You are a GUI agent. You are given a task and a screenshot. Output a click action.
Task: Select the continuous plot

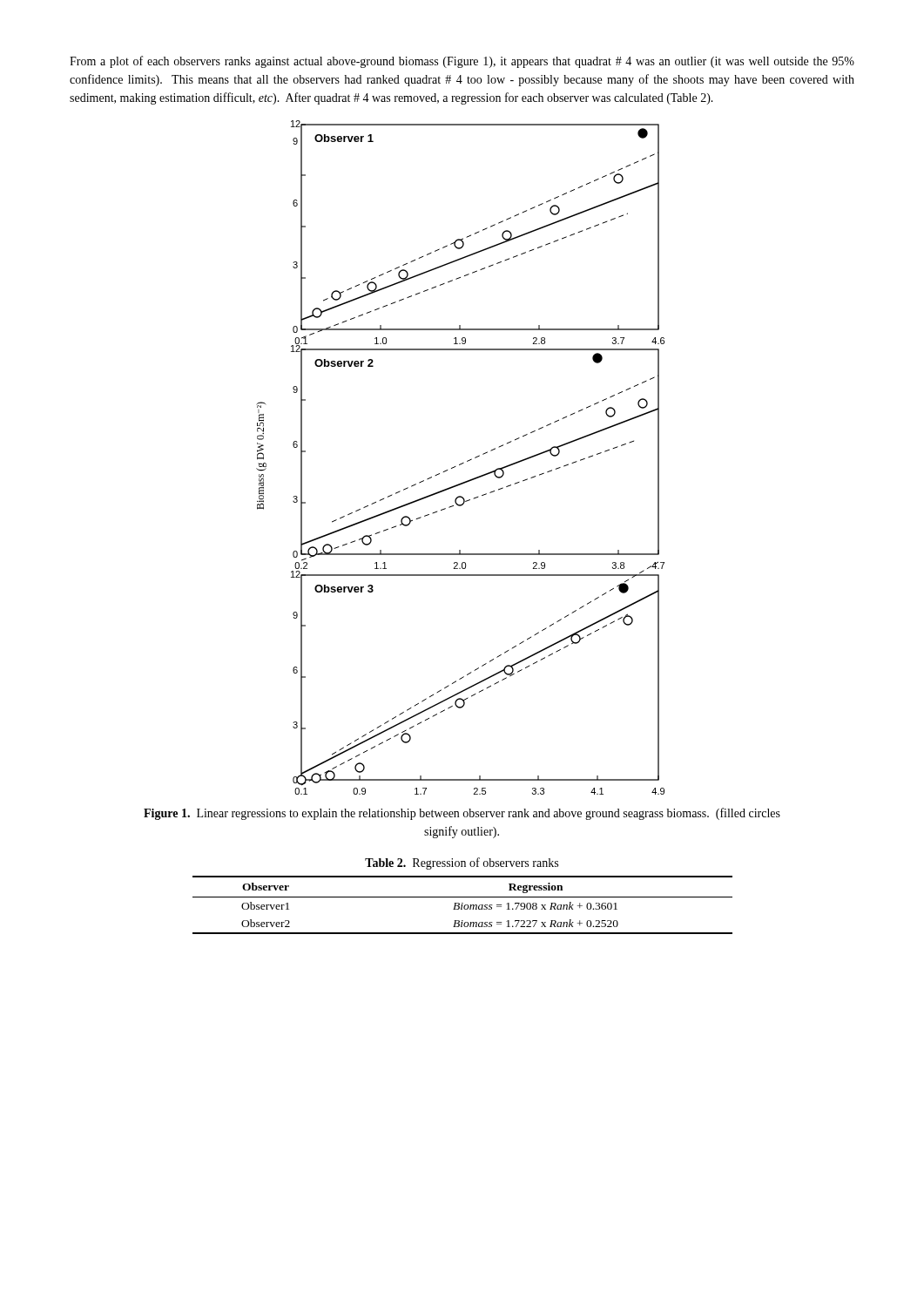coord(462,456)
